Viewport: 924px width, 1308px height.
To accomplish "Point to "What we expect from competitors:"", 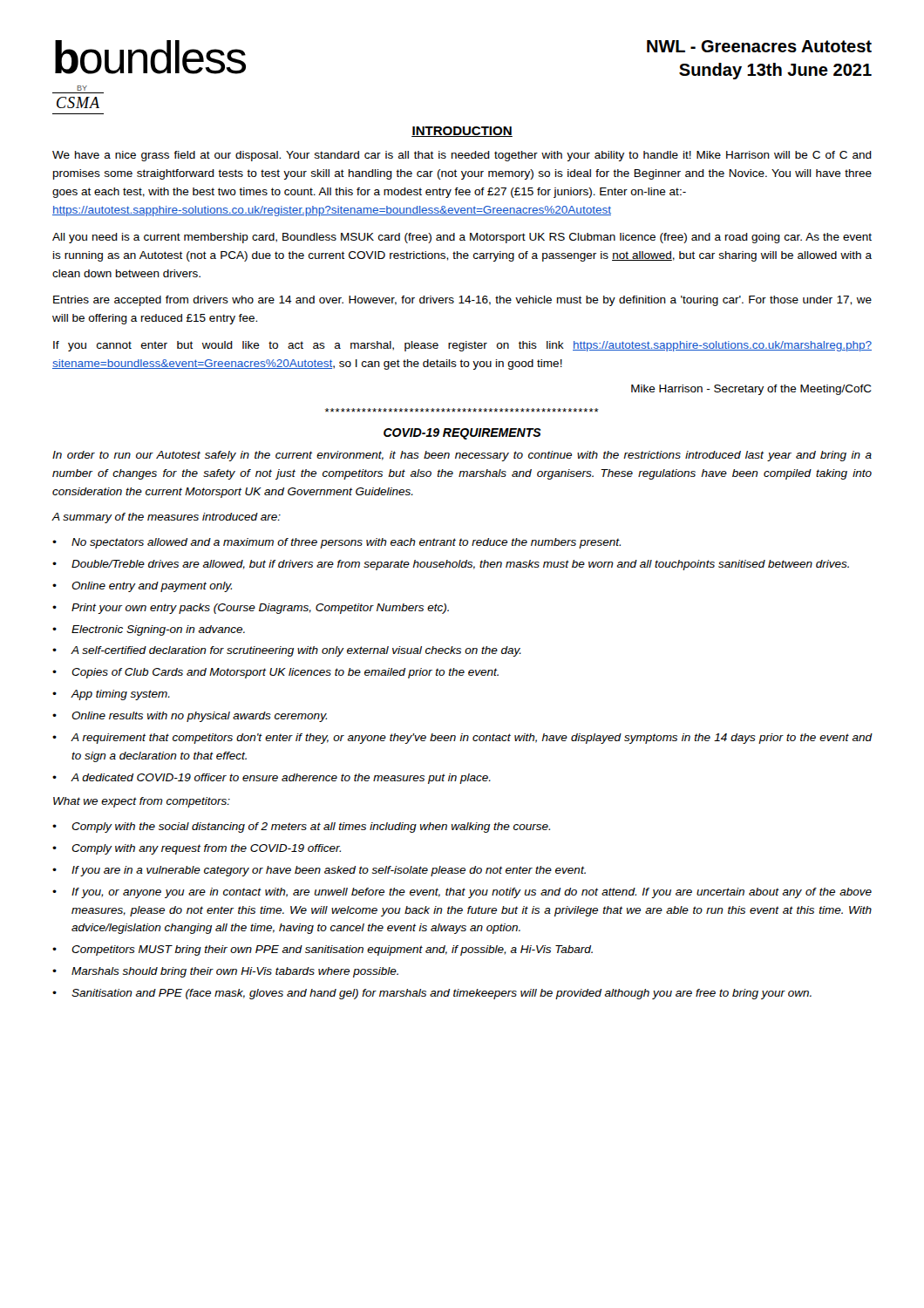I will [x=141, y=801].
